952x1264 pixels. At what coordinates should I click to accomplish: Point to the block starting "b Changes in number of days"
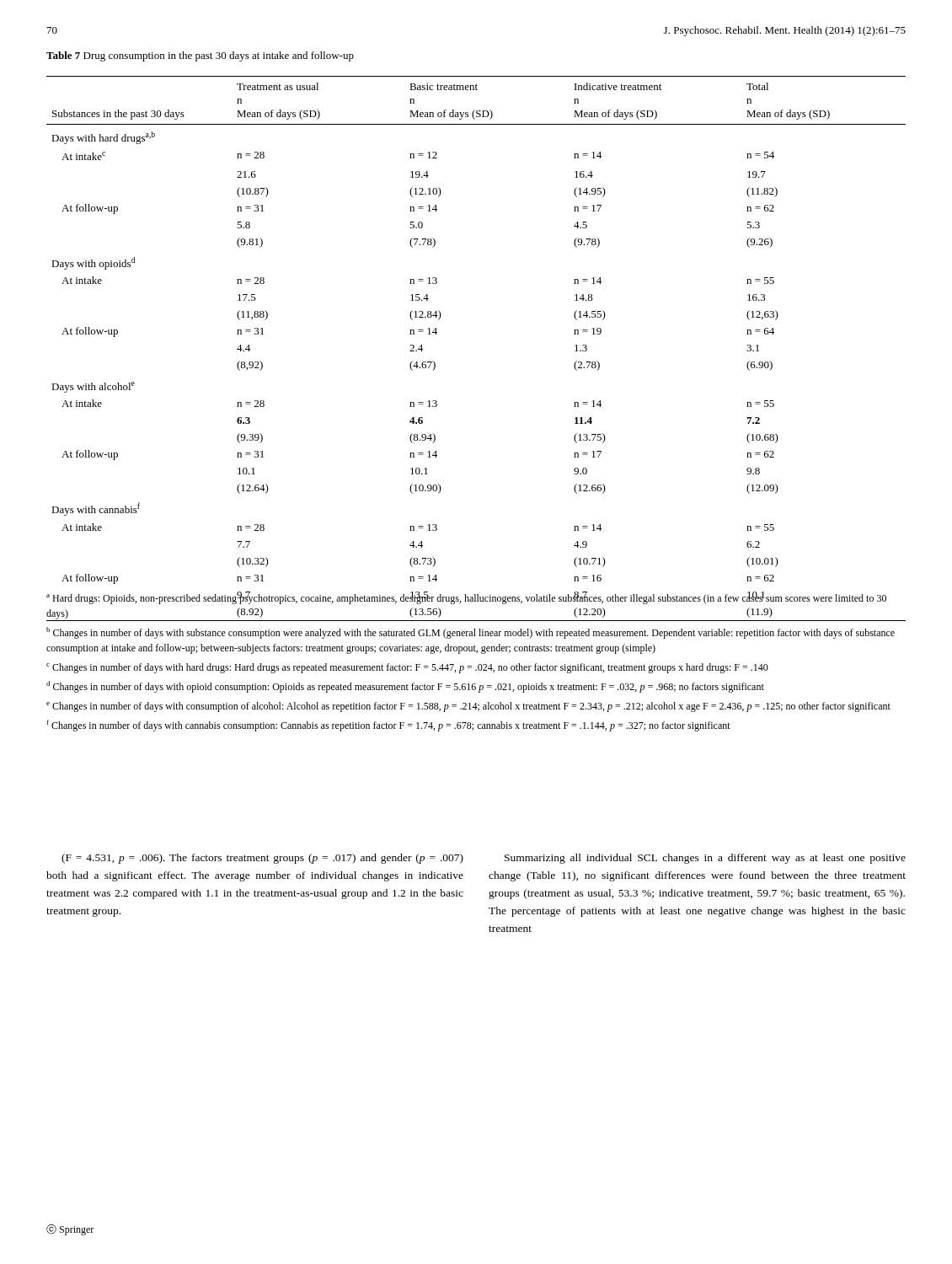coord(471,640)
